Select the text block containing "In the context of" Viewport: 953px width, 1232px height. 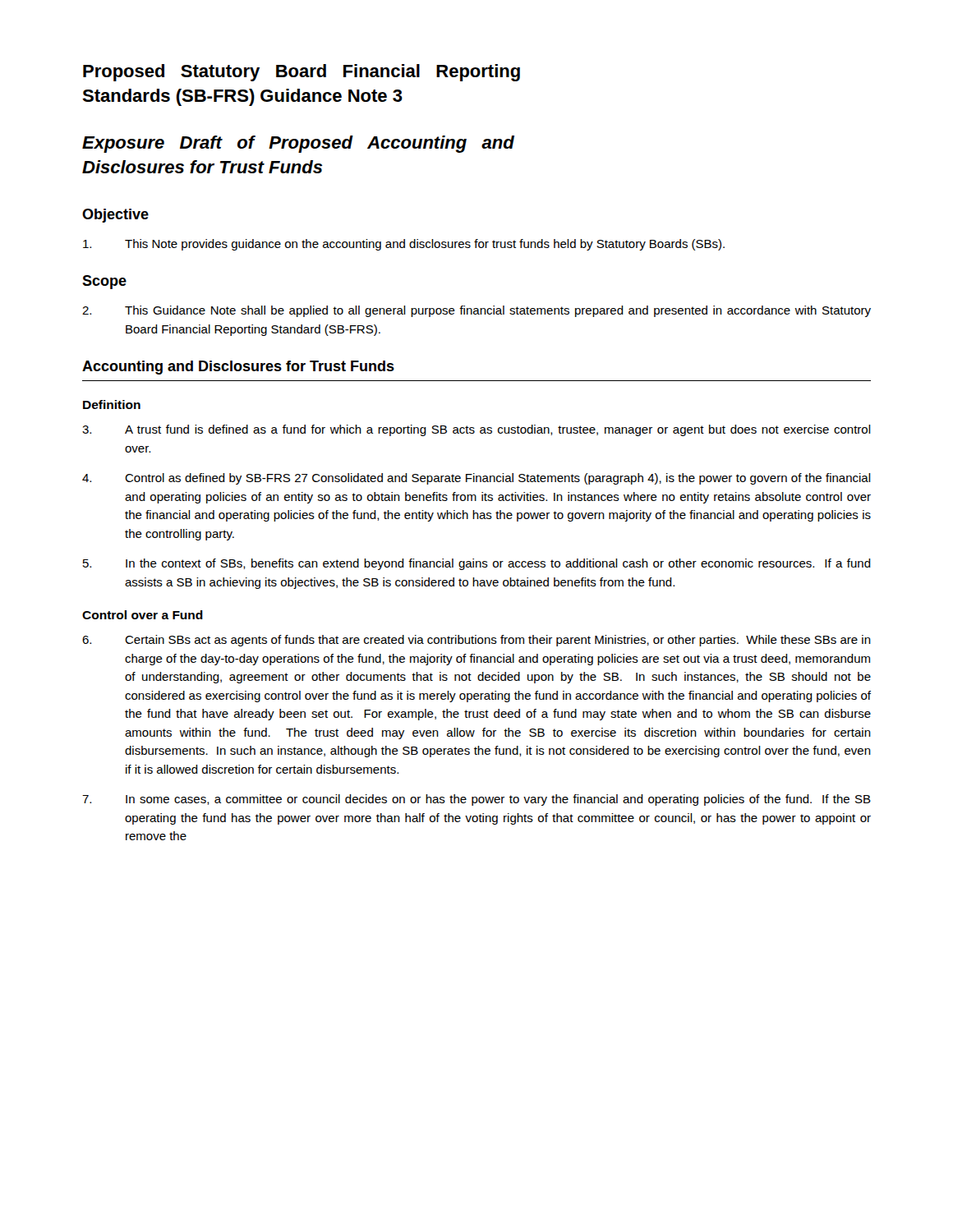click(476, 573)
